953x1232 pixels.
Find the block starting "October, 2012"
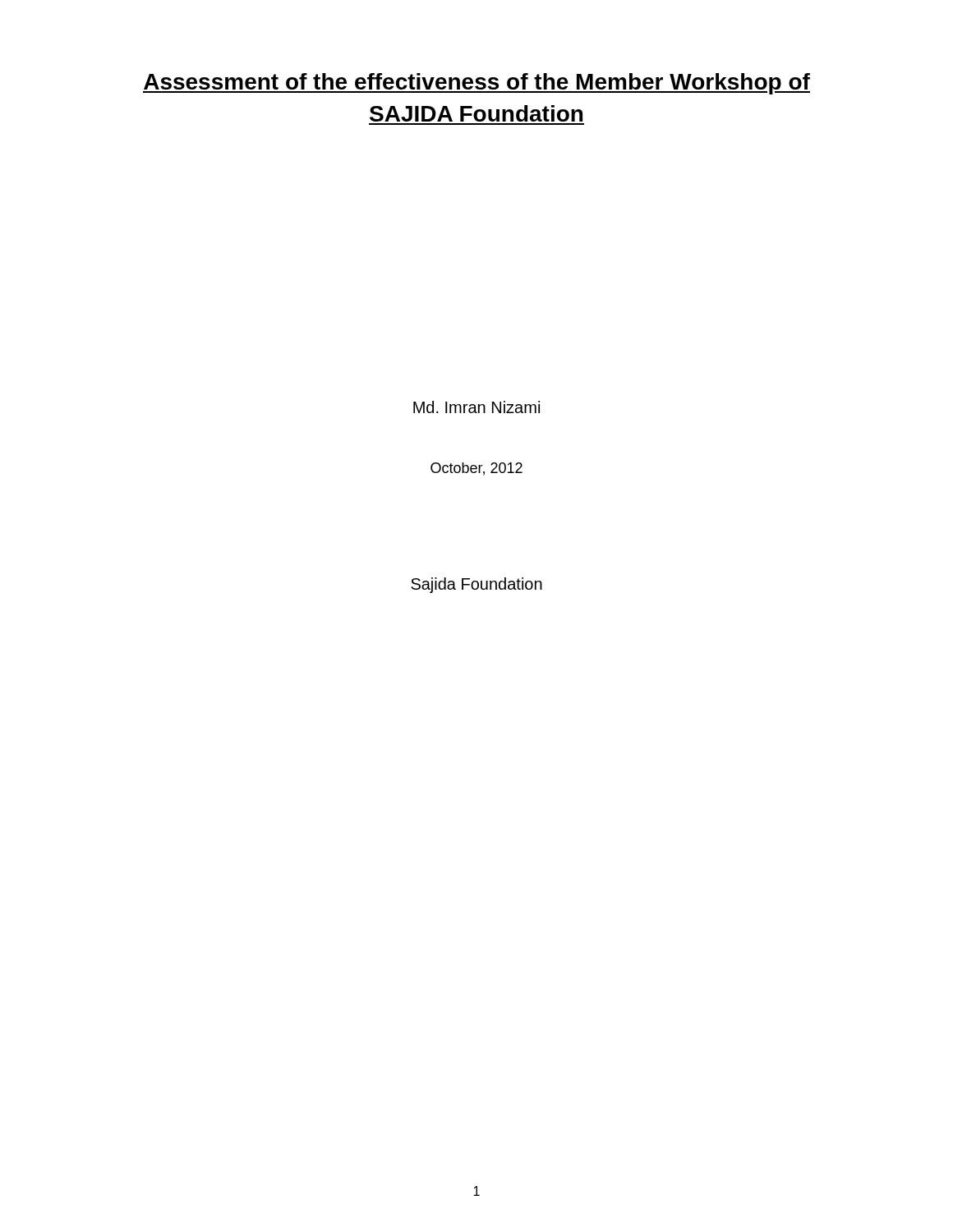pyautogui.click(x=476, y=468)
